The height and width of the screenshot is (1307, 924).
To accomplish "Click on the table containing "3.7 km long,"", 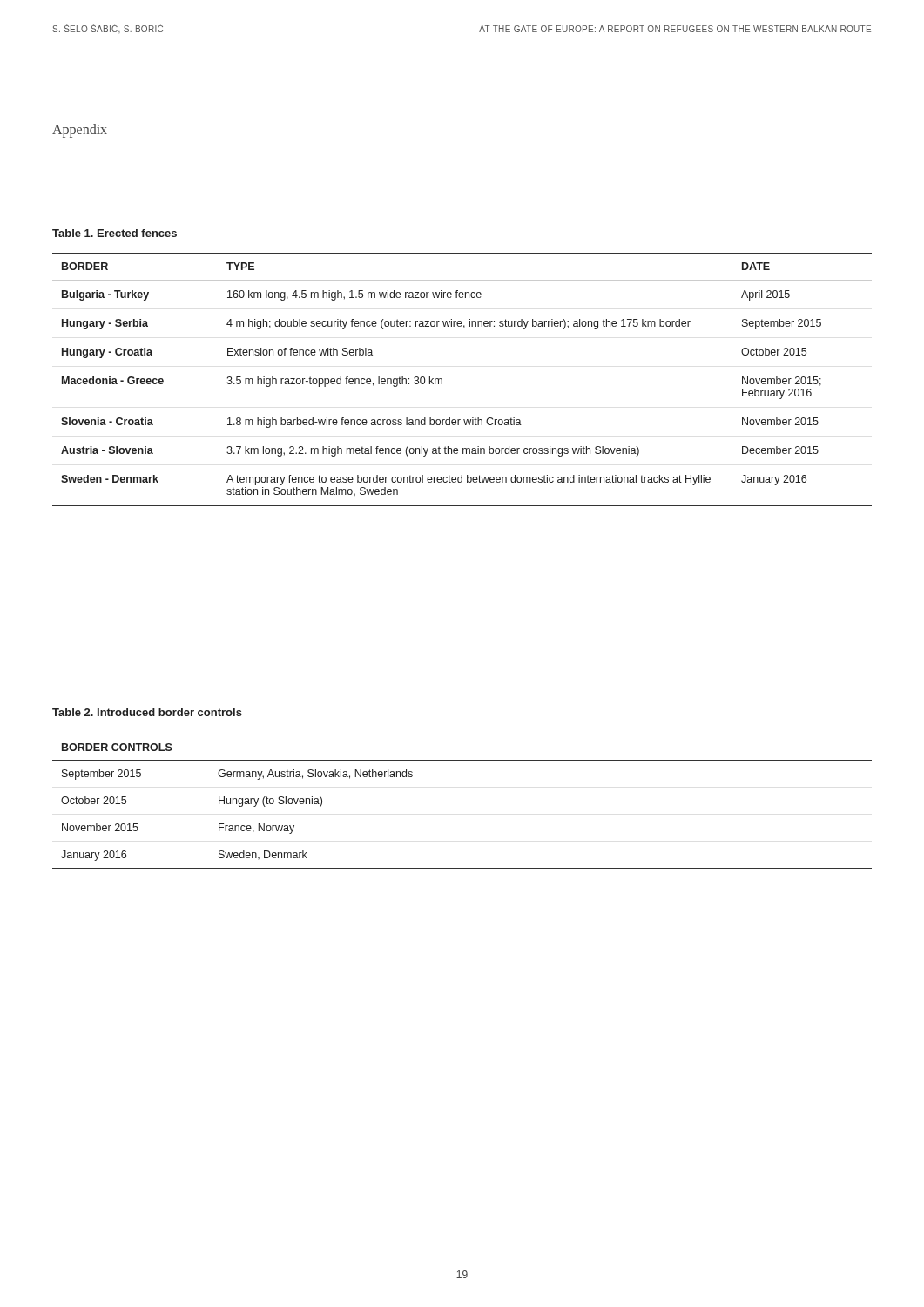I will [x=462, y=379].
